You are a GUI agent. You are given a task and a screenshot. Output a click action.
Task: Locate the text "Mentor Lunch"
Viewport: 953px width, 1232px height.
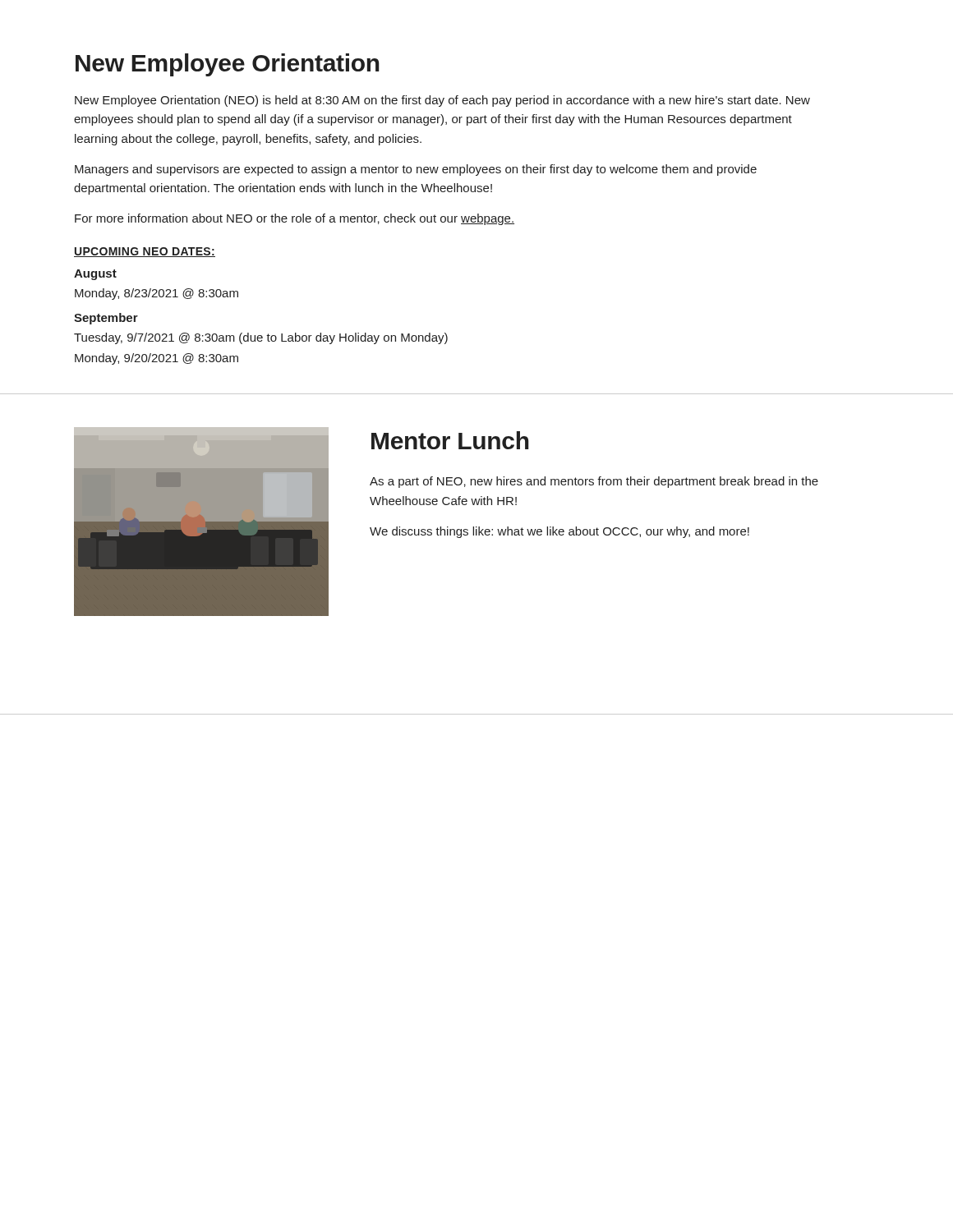(x=450, y=440)
